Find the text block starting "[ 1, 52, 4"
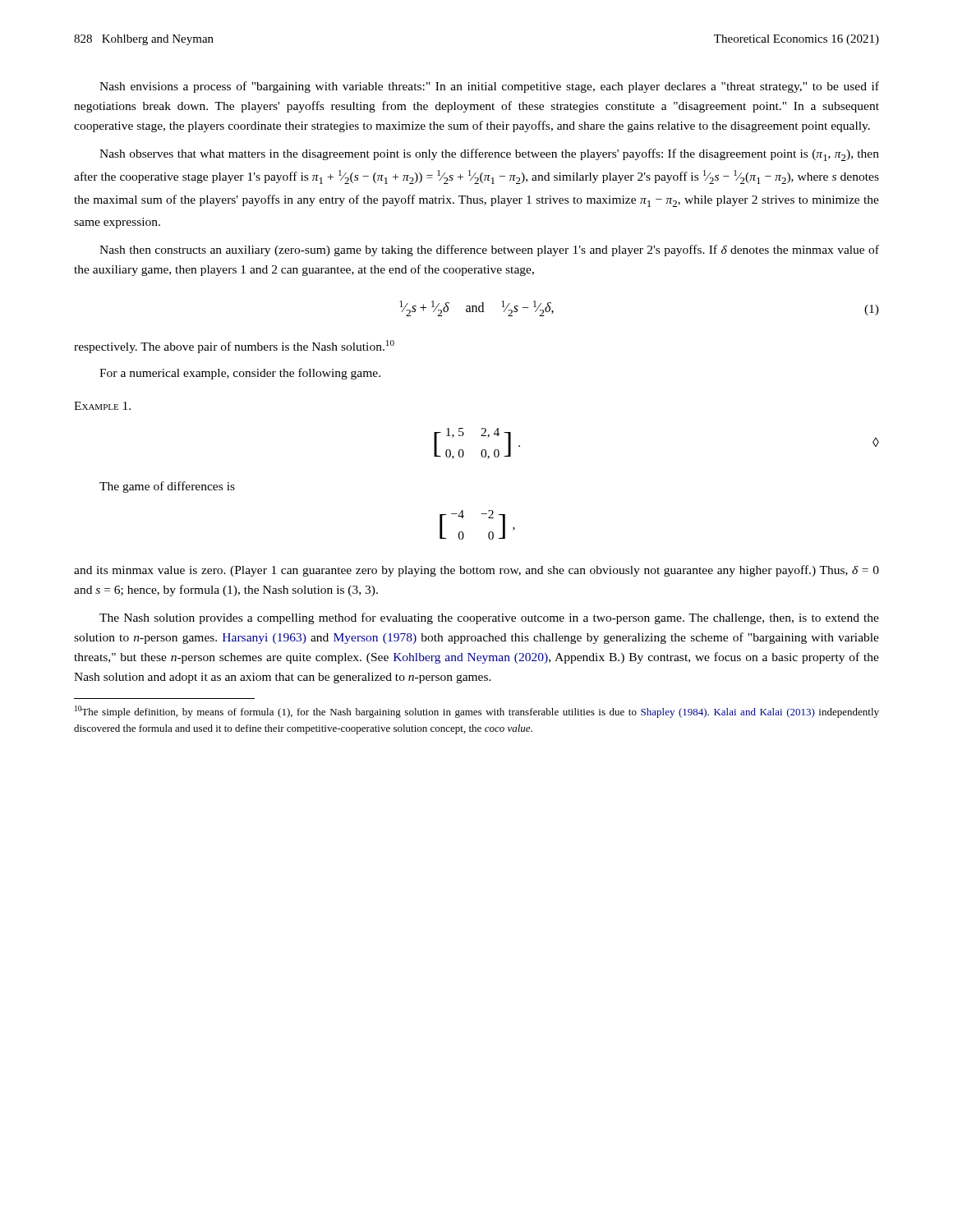 [483, 450]
